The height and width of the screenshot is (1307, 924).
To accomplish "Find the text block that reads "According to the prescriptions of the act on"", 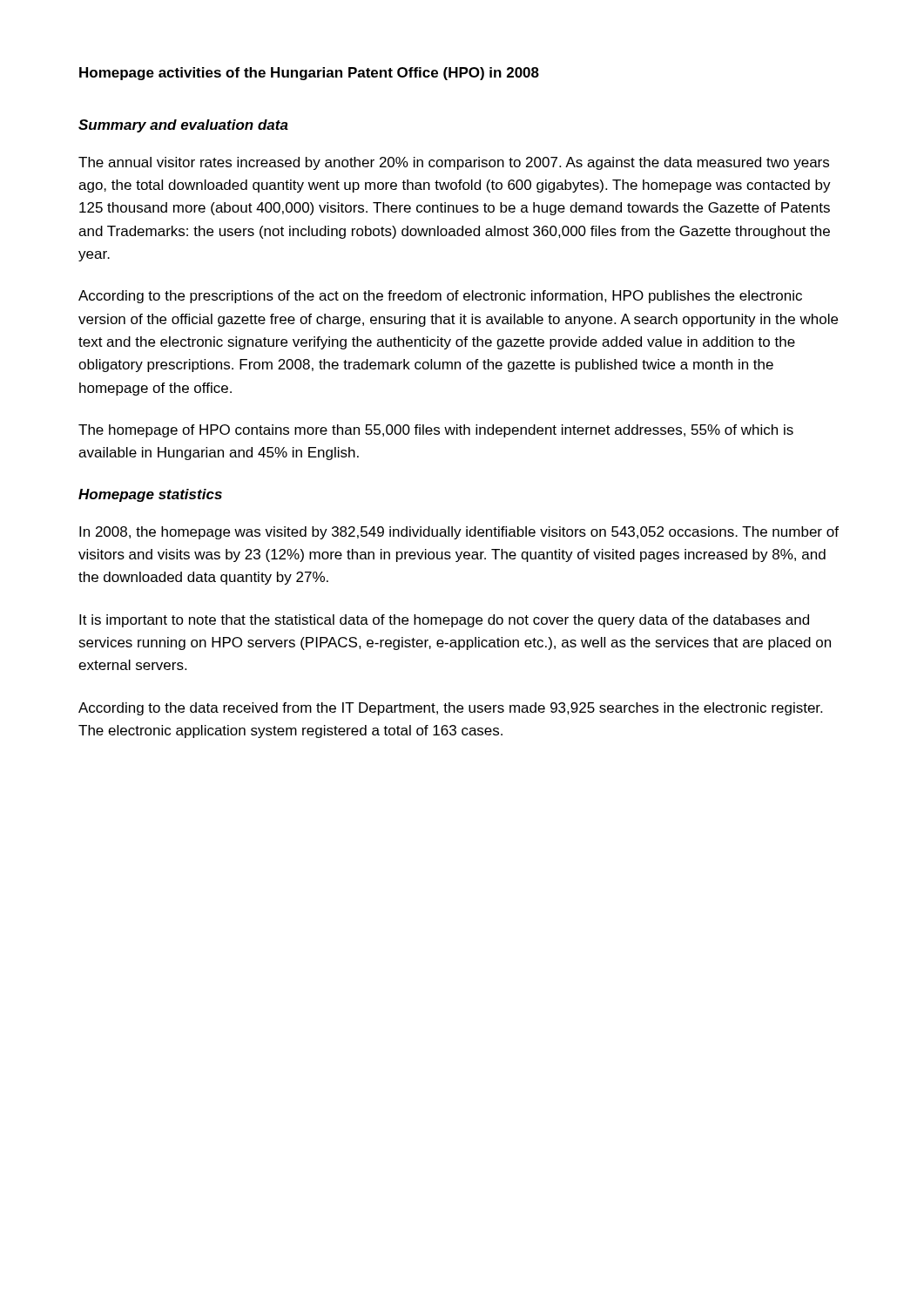I will pos(462,343).
